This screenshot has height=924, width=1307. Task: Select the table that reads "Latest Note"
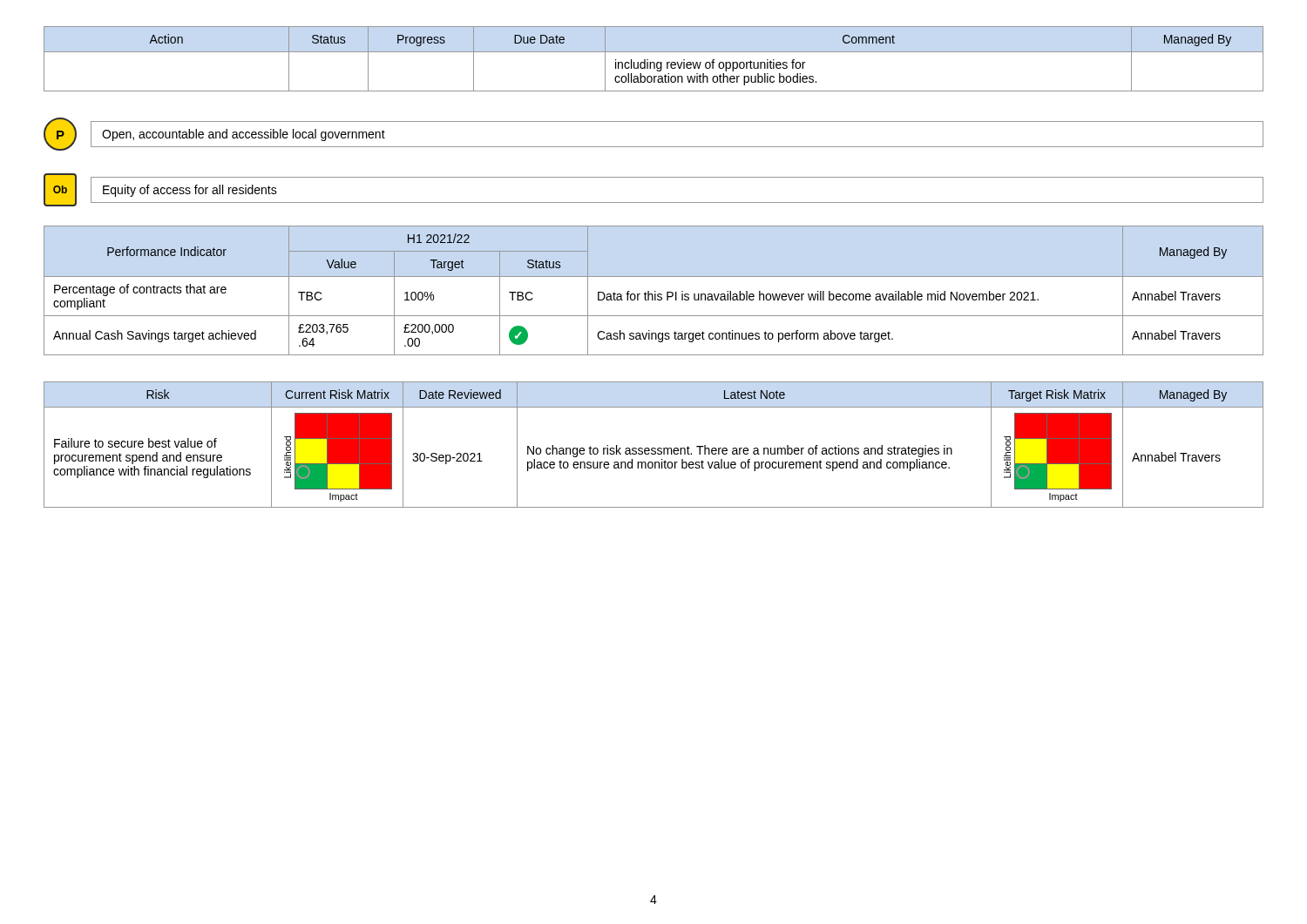(x=654, y=445)
